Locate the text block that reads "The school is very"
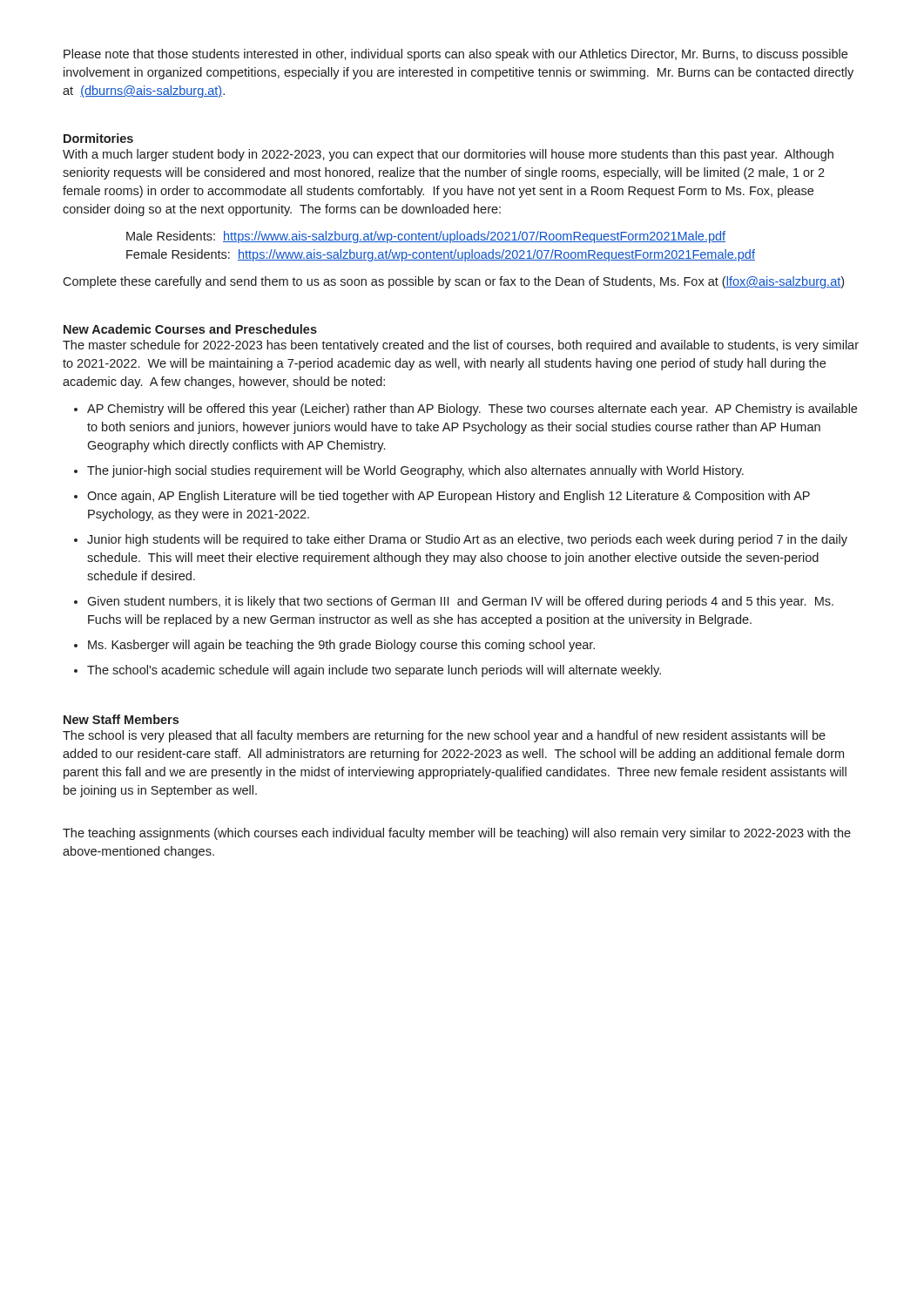This screenshot has width=924, height=1307. [462, 764]
